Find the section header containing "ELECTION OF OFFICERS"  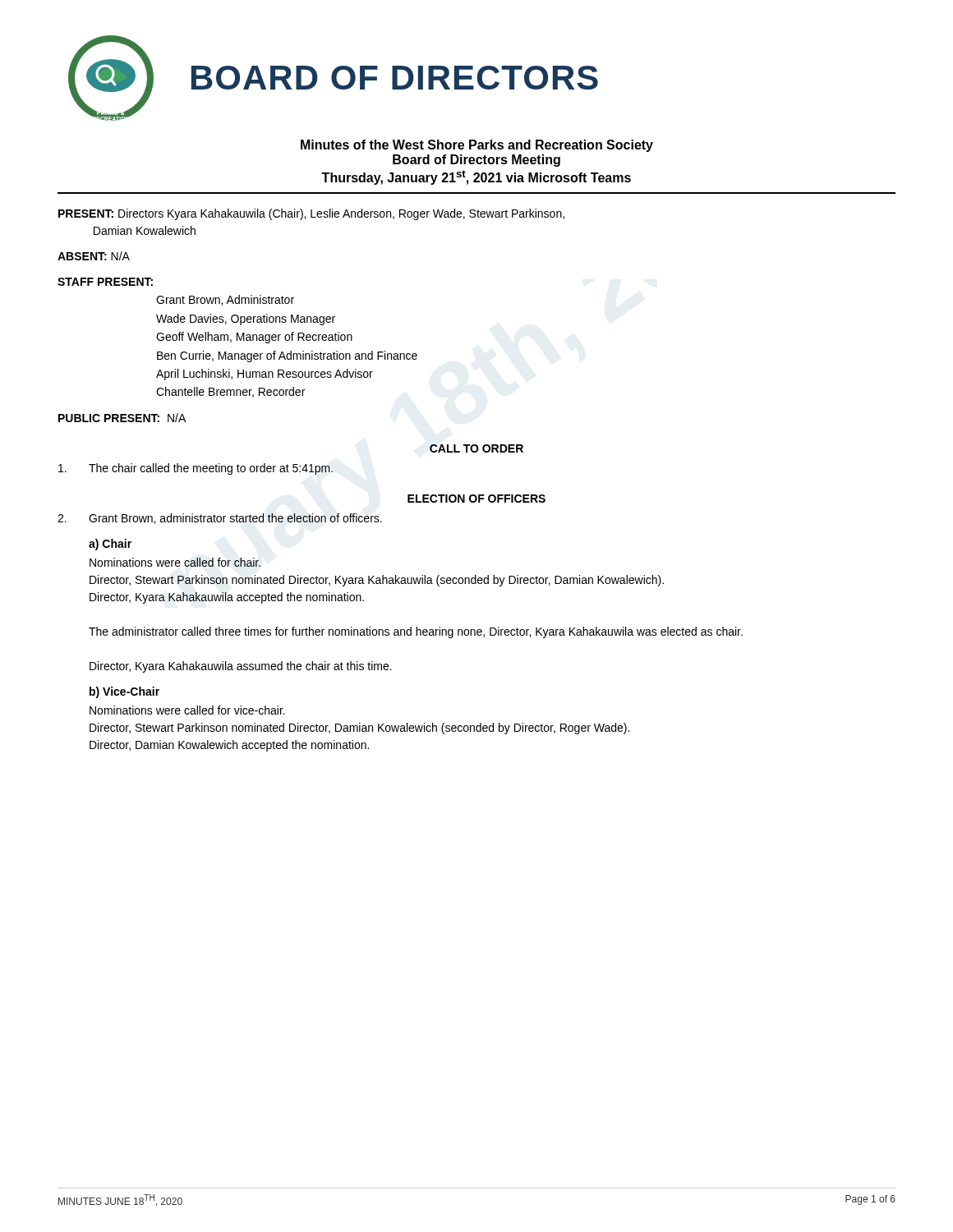[x=476, y=498]
